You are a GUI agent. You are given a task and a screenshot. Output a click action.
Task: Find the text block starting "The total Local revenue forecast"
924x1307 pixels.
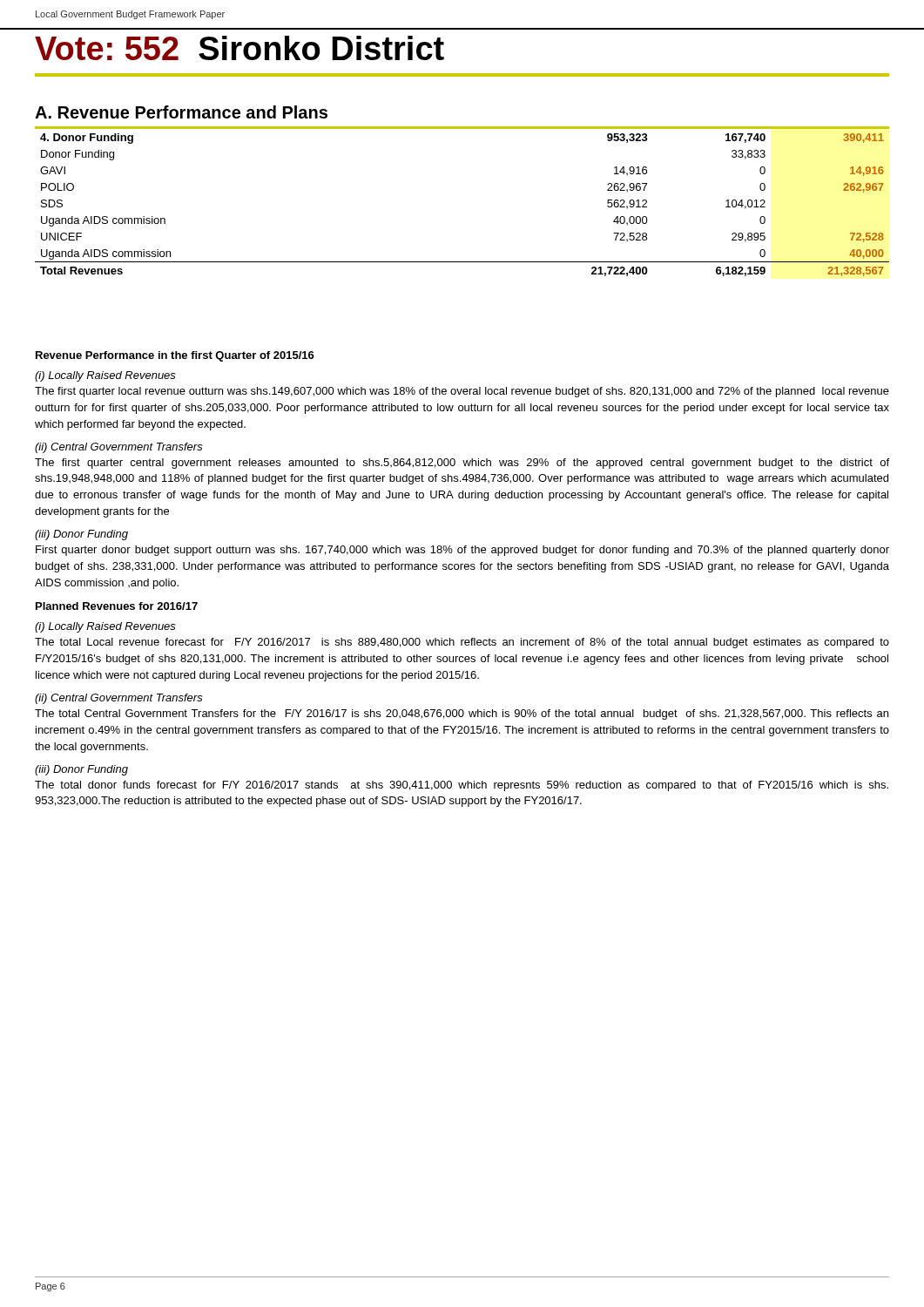462,659
